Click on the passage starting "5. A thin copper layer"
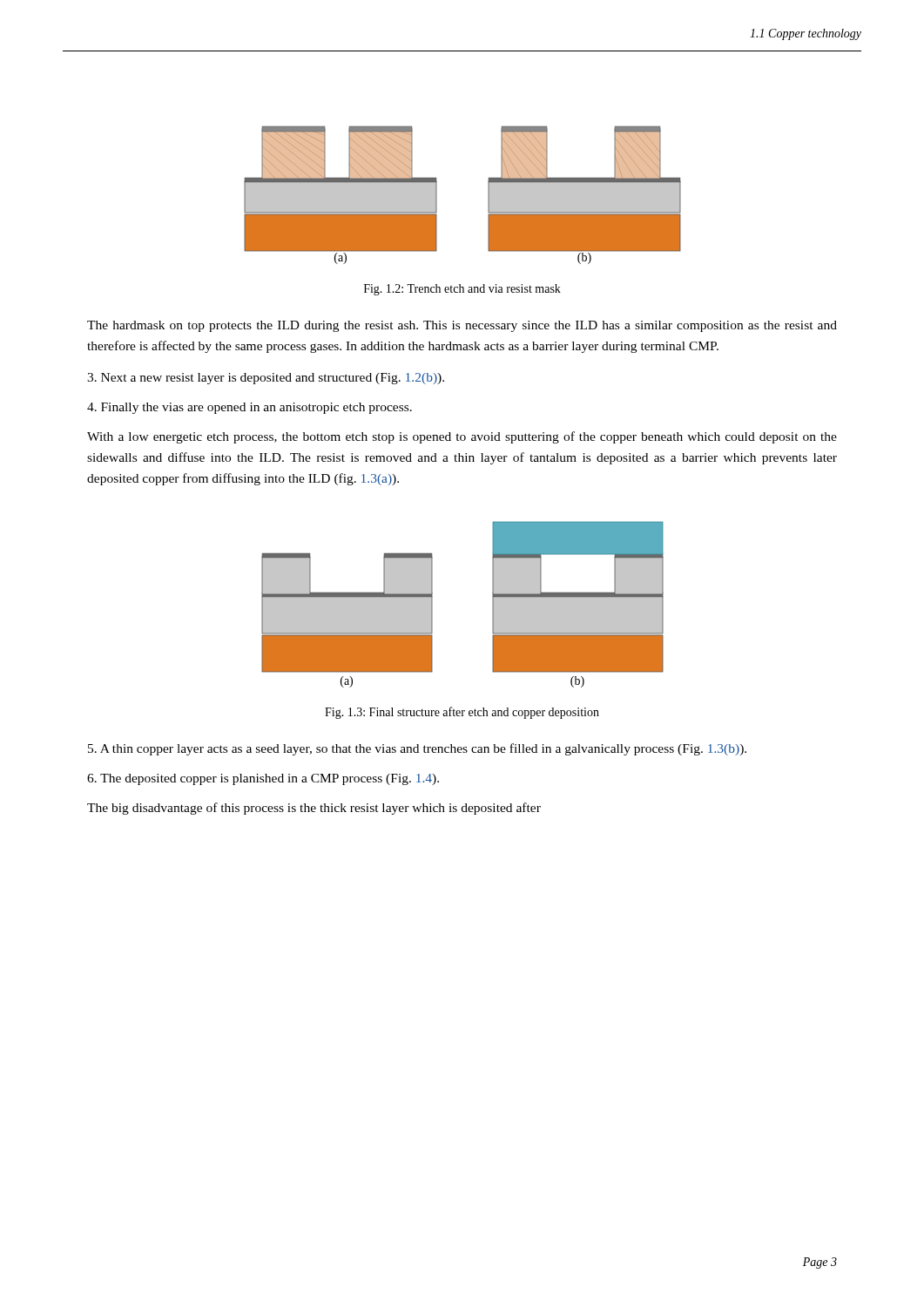This screenshot has width=924, height=1307. click(417, 748)
